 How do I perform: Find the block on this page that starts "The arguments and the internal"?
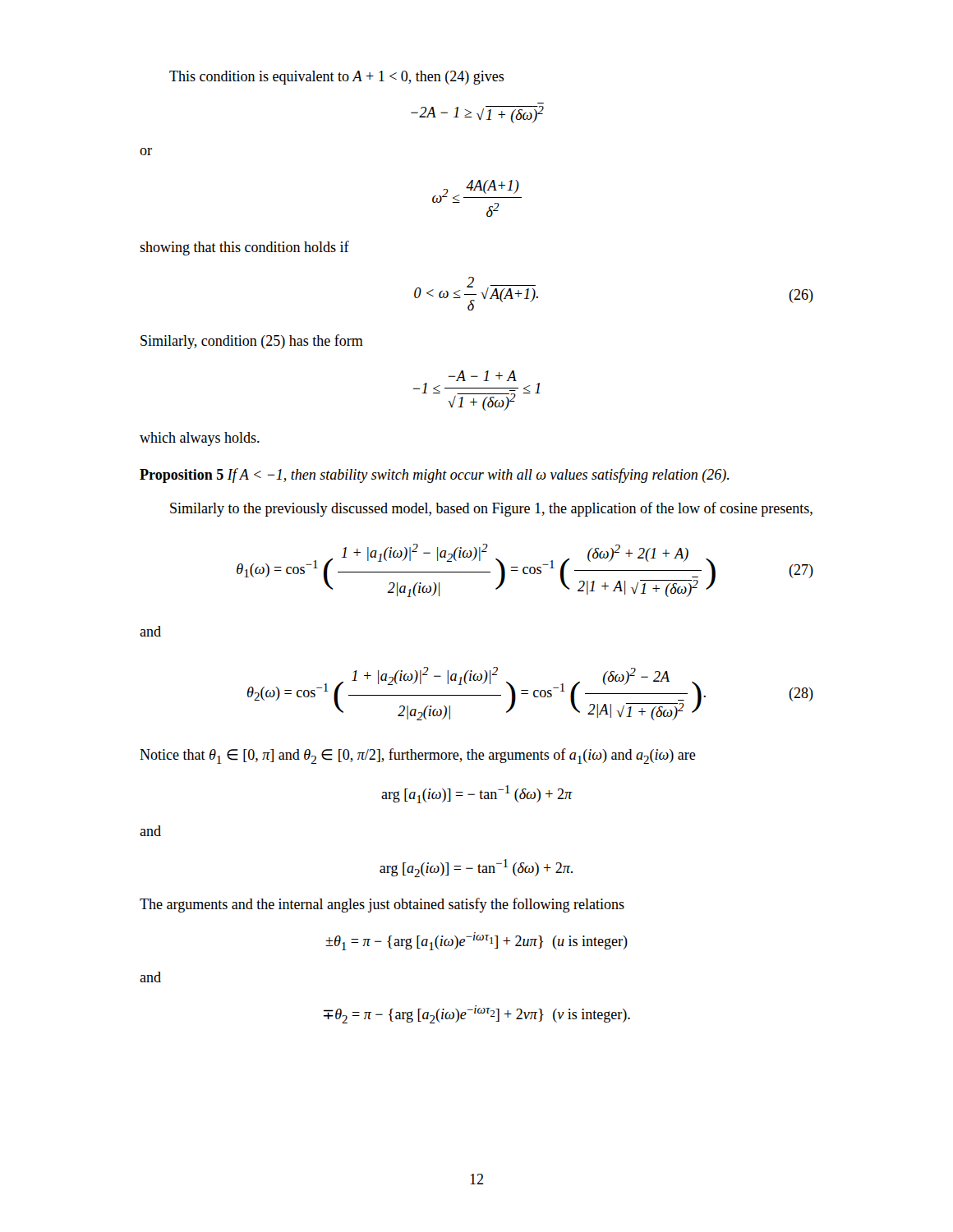(382, 904)
